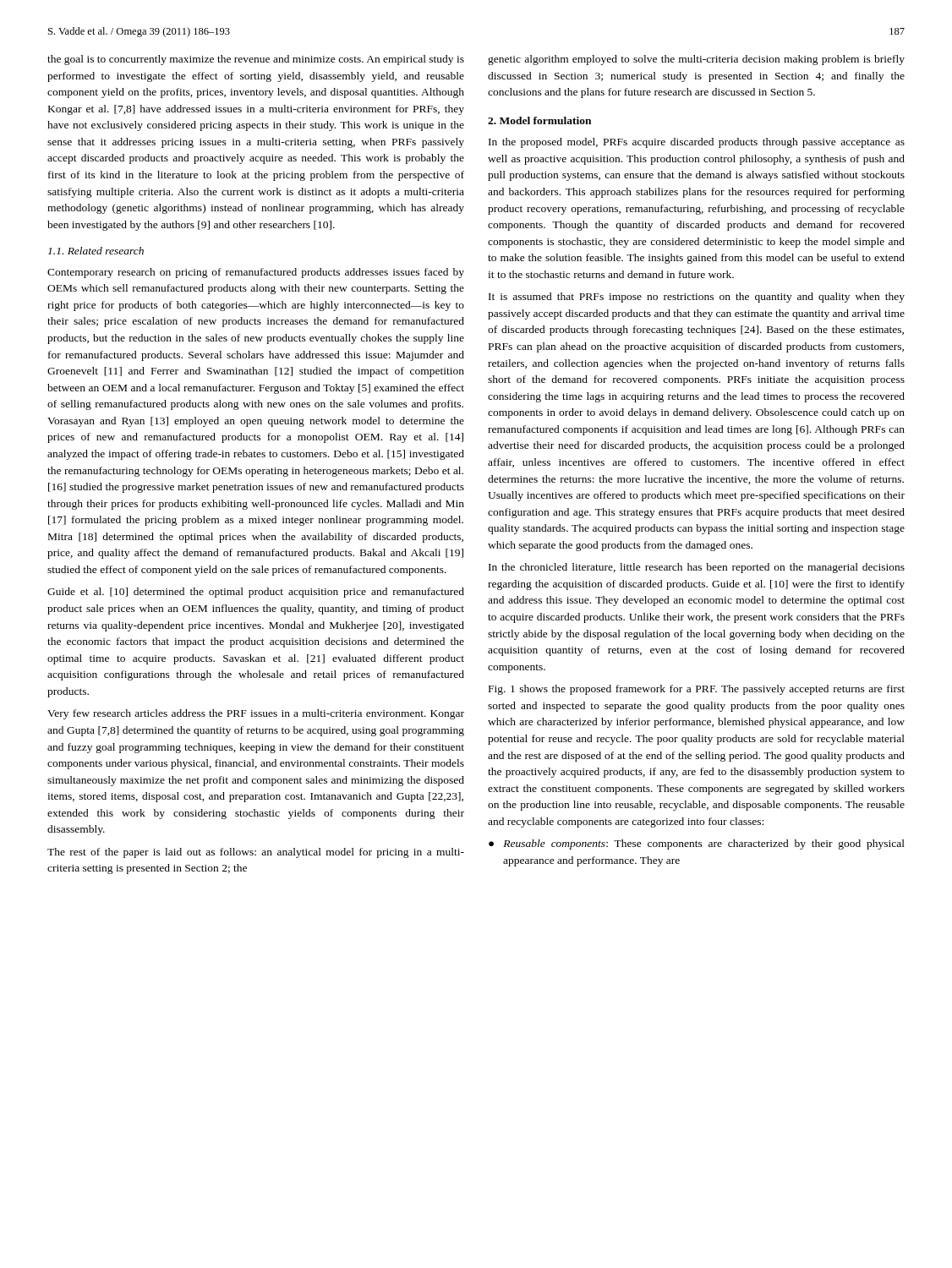Screen dimensions: 1268x952
Task: Select the text block with the text "genetic algorithm employed to solve the multi-criteria decision"
Action: point(696,76)
